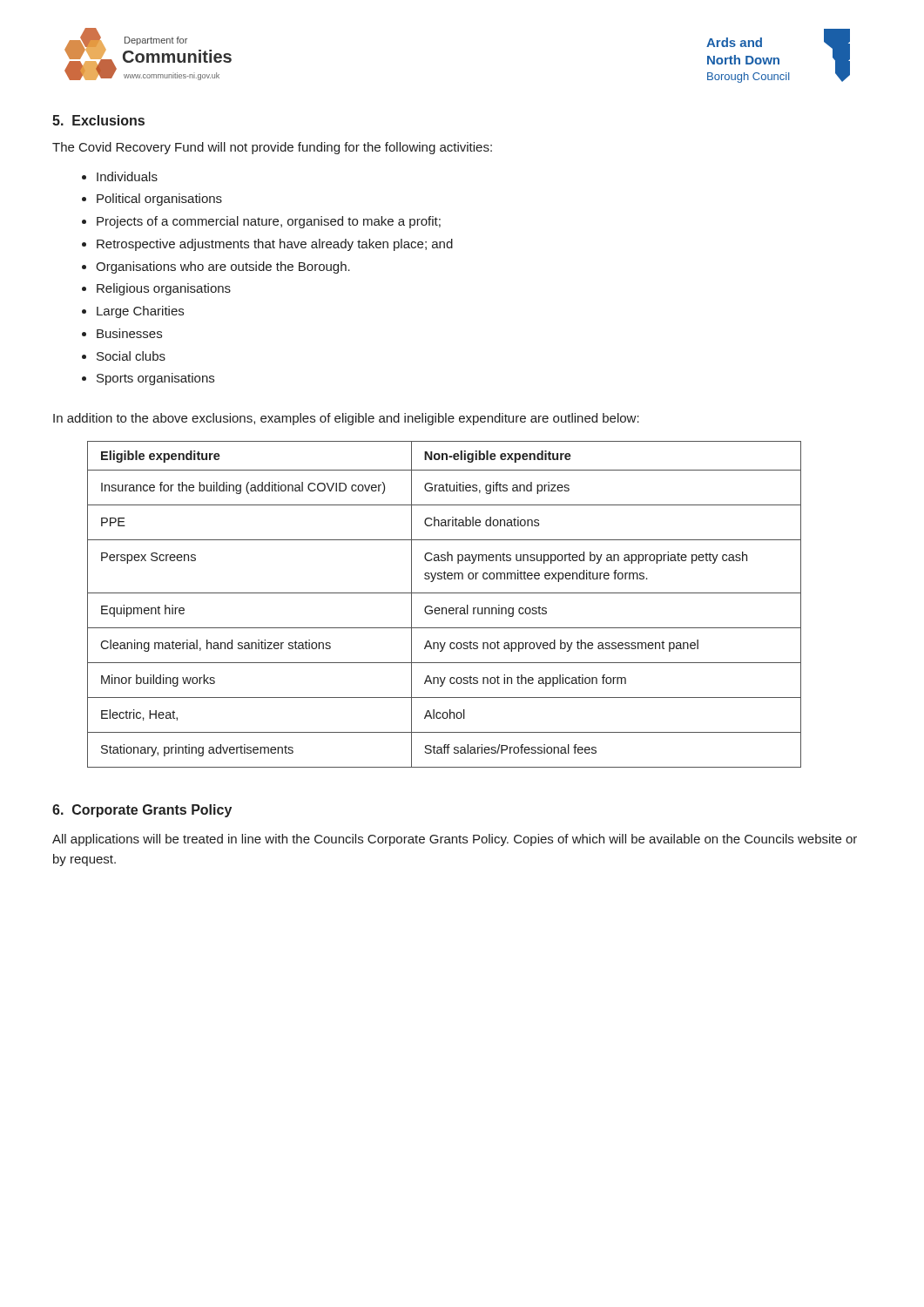This screenshot has width=924, height=1307.
Task: Navigate to the block starting "Social clubs"
Action: point(131,356)
